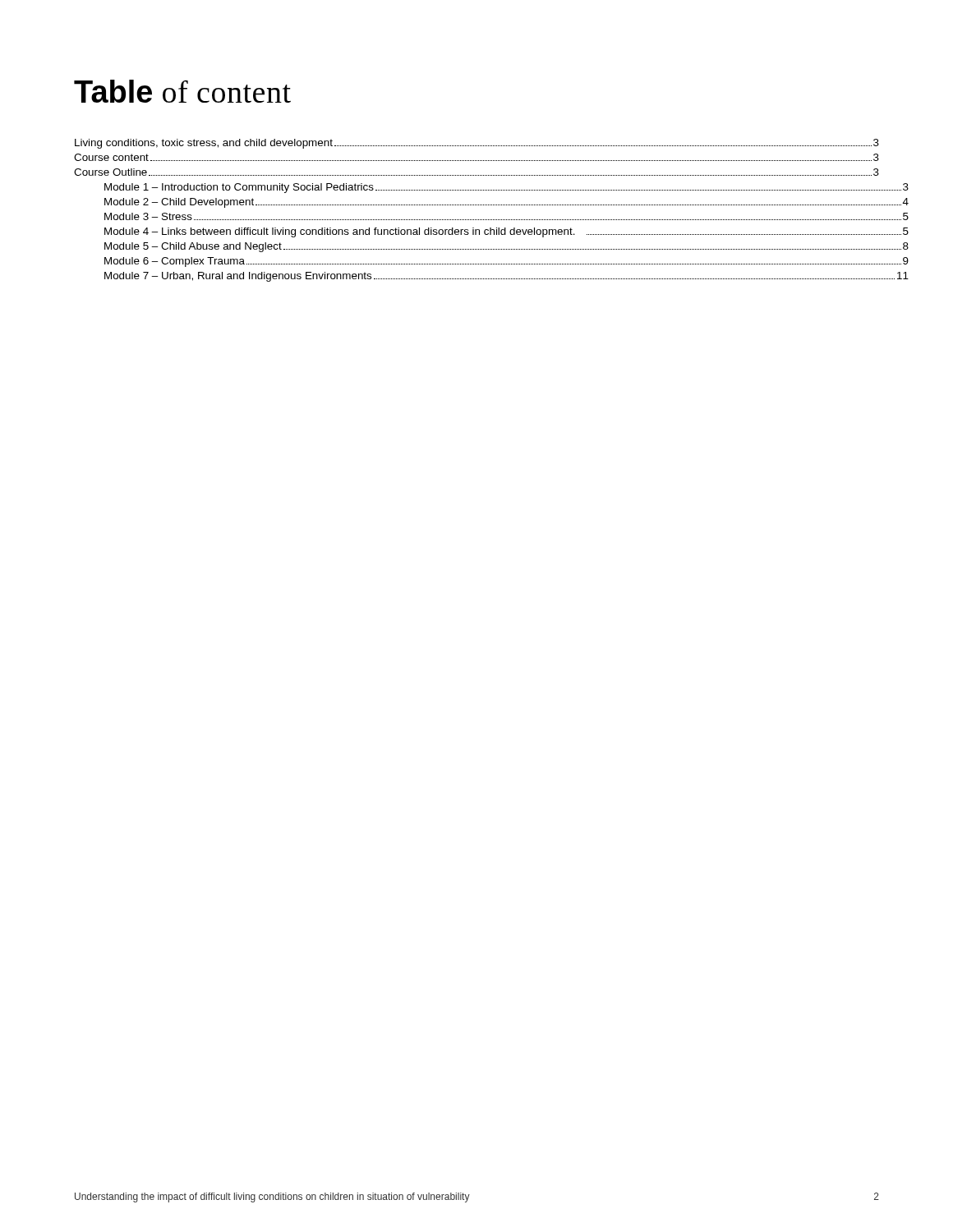Locate the block starting "Module 2 – Child Development 4"
Image resolution: width=953 pixels, height=1232 pixels.
click(476, 201)
